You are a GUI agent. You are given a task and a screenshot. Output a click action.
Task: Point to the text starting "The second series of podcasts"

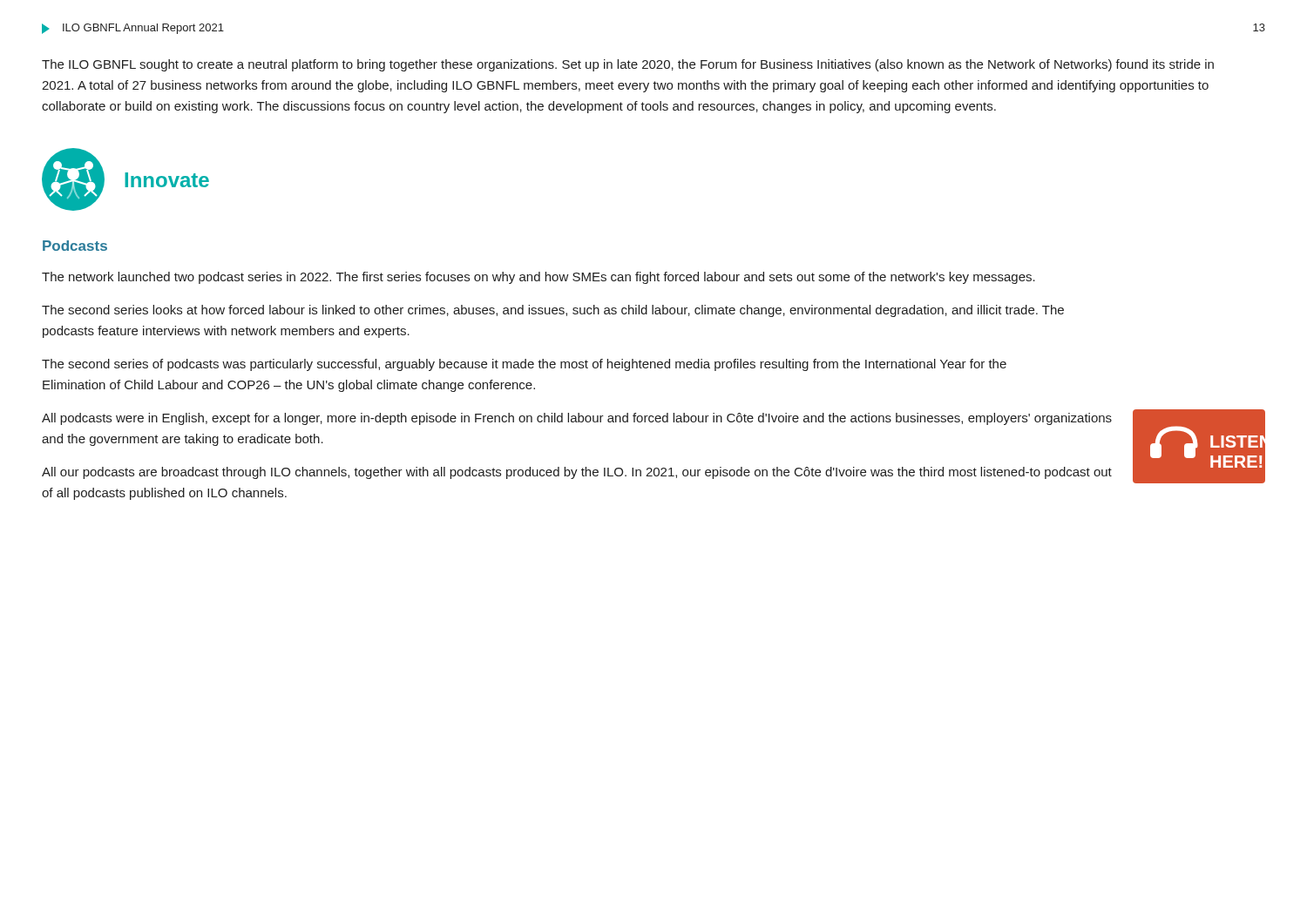[x=524, y=374]
